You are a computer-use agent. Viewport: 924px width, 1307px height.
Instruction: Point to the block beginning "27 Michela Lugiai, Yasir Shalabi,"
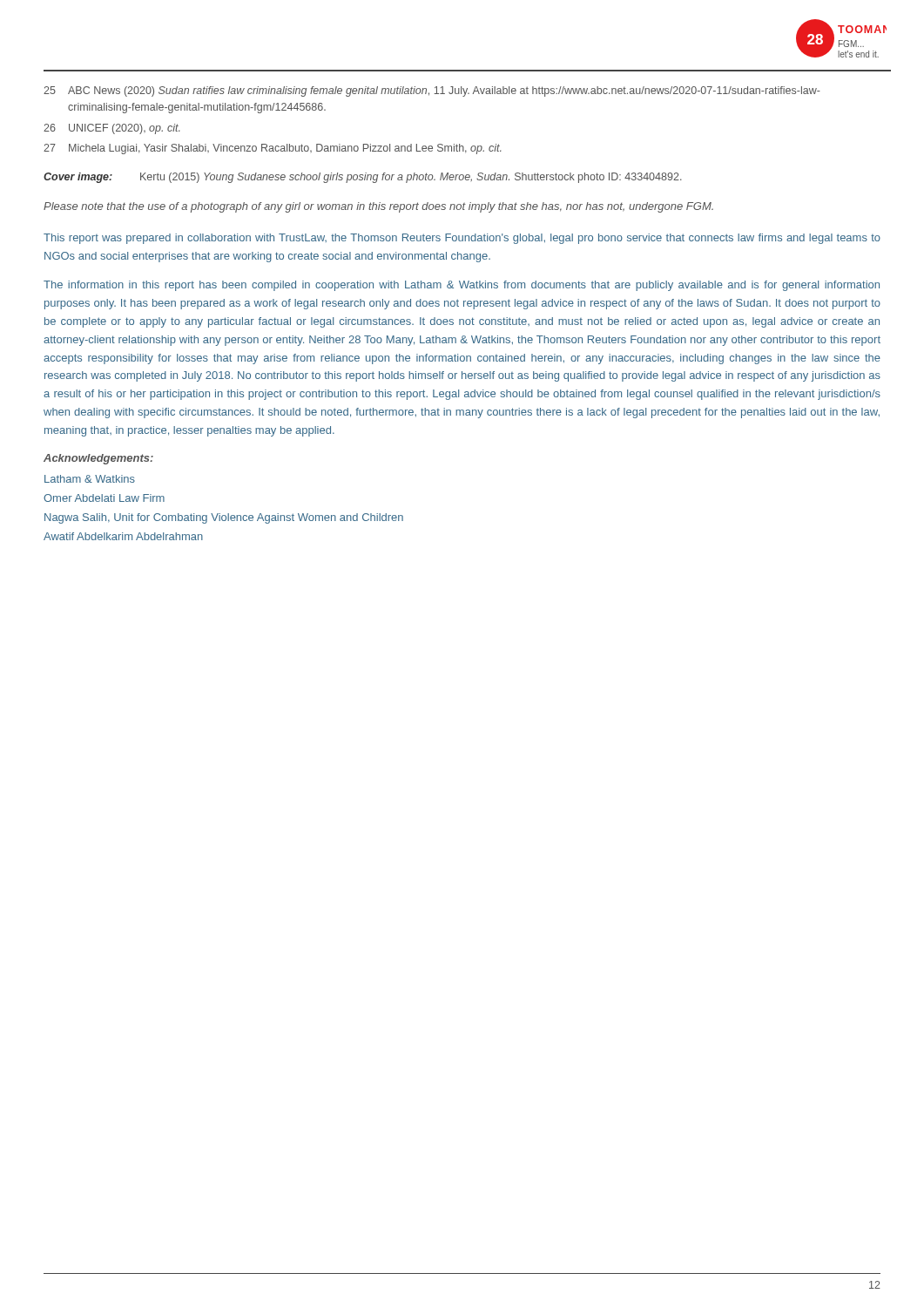(x=462, y=149)
